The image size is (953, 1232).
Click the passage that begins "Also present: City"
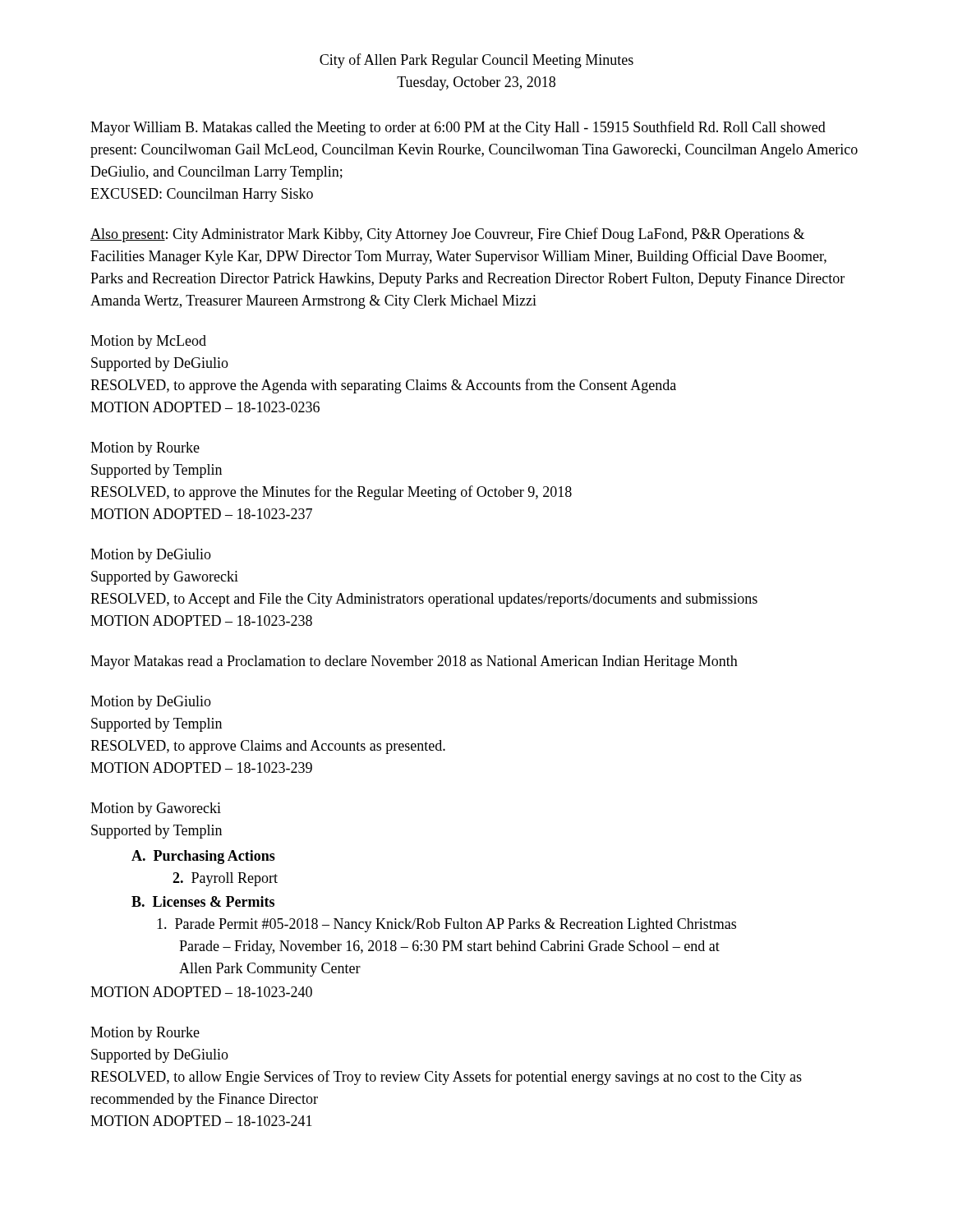pyautogui.click(x=468, y=267)
